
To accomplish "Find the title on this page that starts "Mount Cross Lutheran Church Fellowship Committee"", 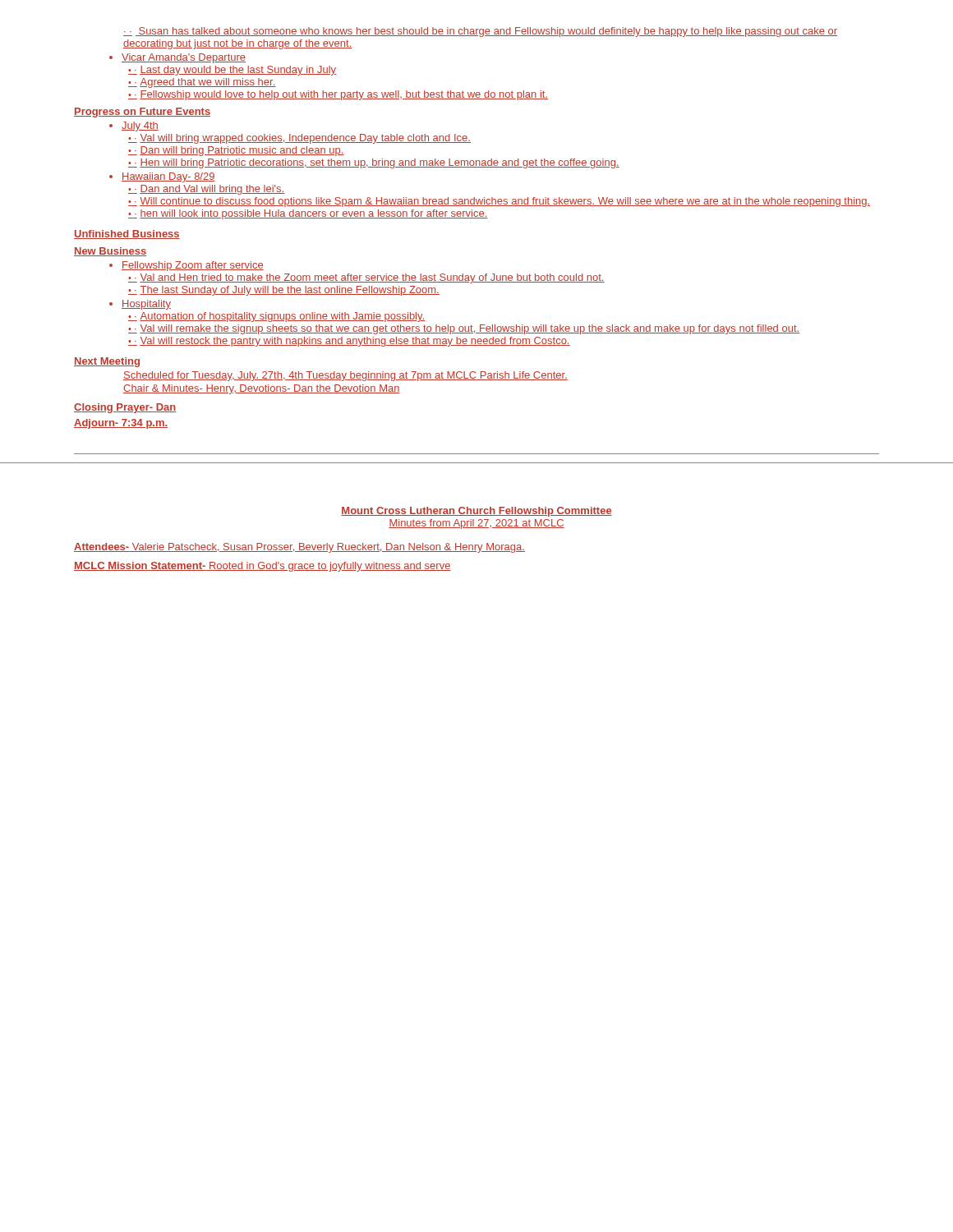I will pos(476,517).
